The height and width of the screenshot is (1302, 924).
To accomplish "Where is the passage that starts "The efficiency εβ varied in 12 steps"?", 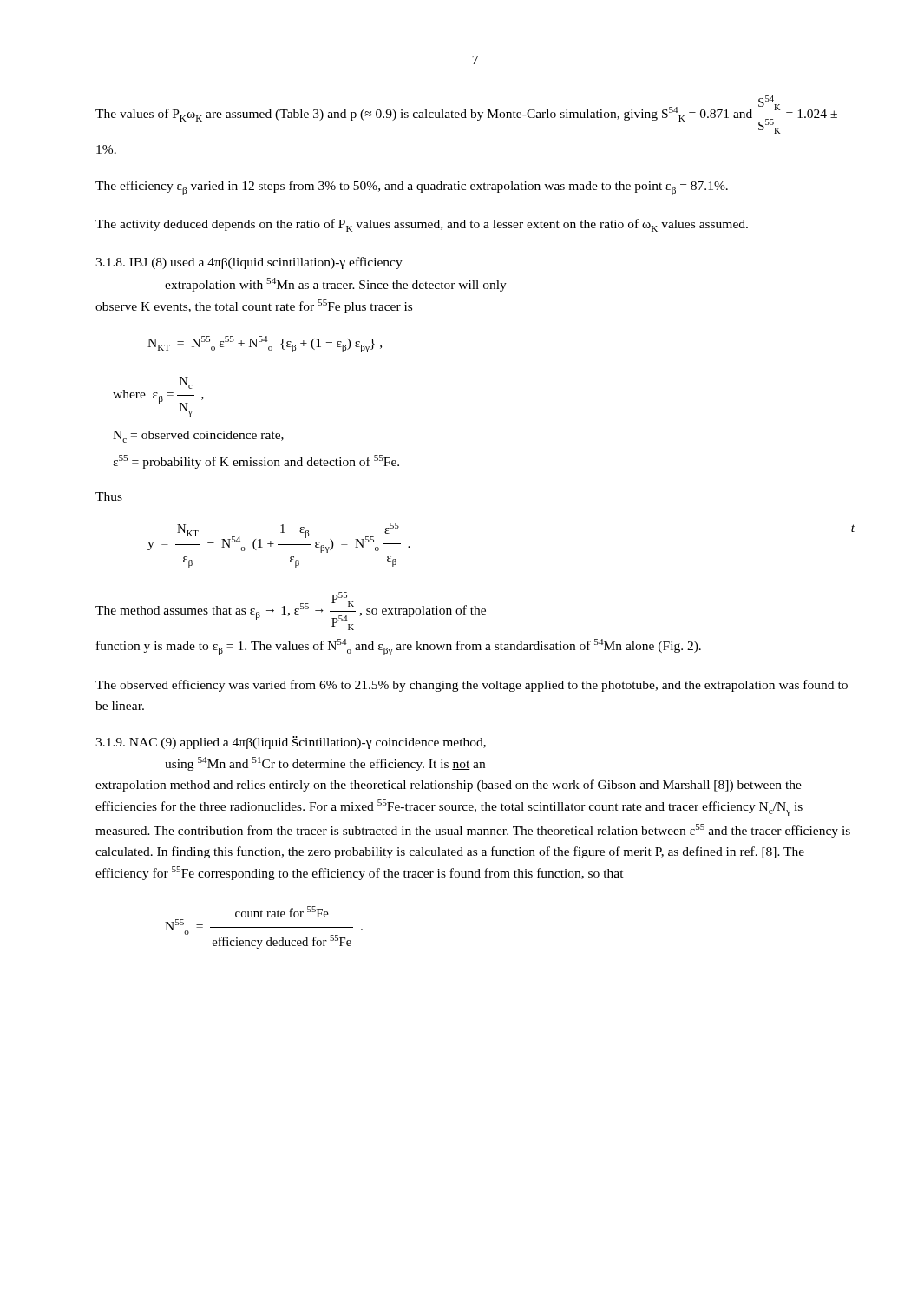I will 412,186.
